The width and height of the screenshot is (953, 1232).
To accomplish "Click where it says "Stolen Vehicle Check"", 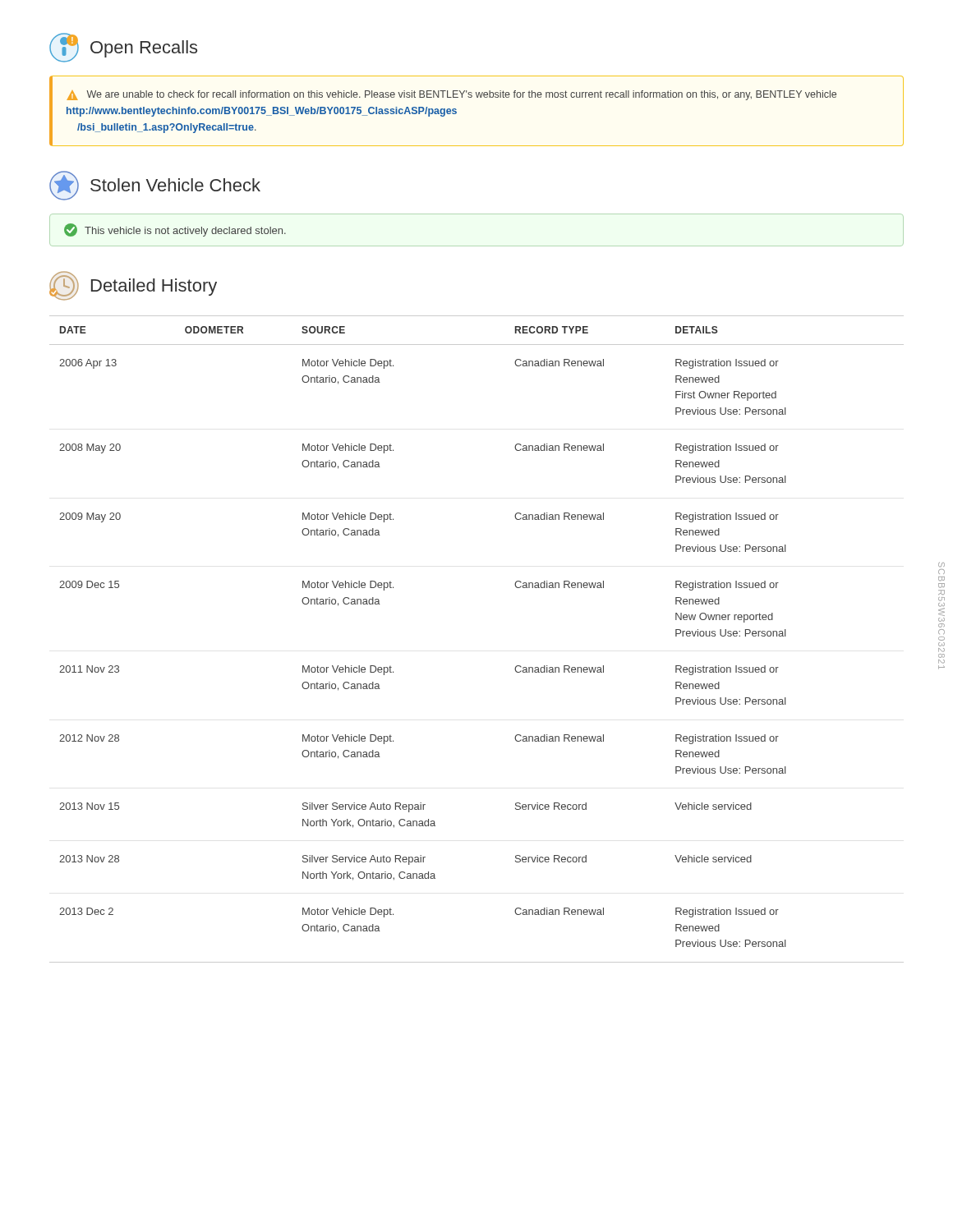I will (155, 186).
